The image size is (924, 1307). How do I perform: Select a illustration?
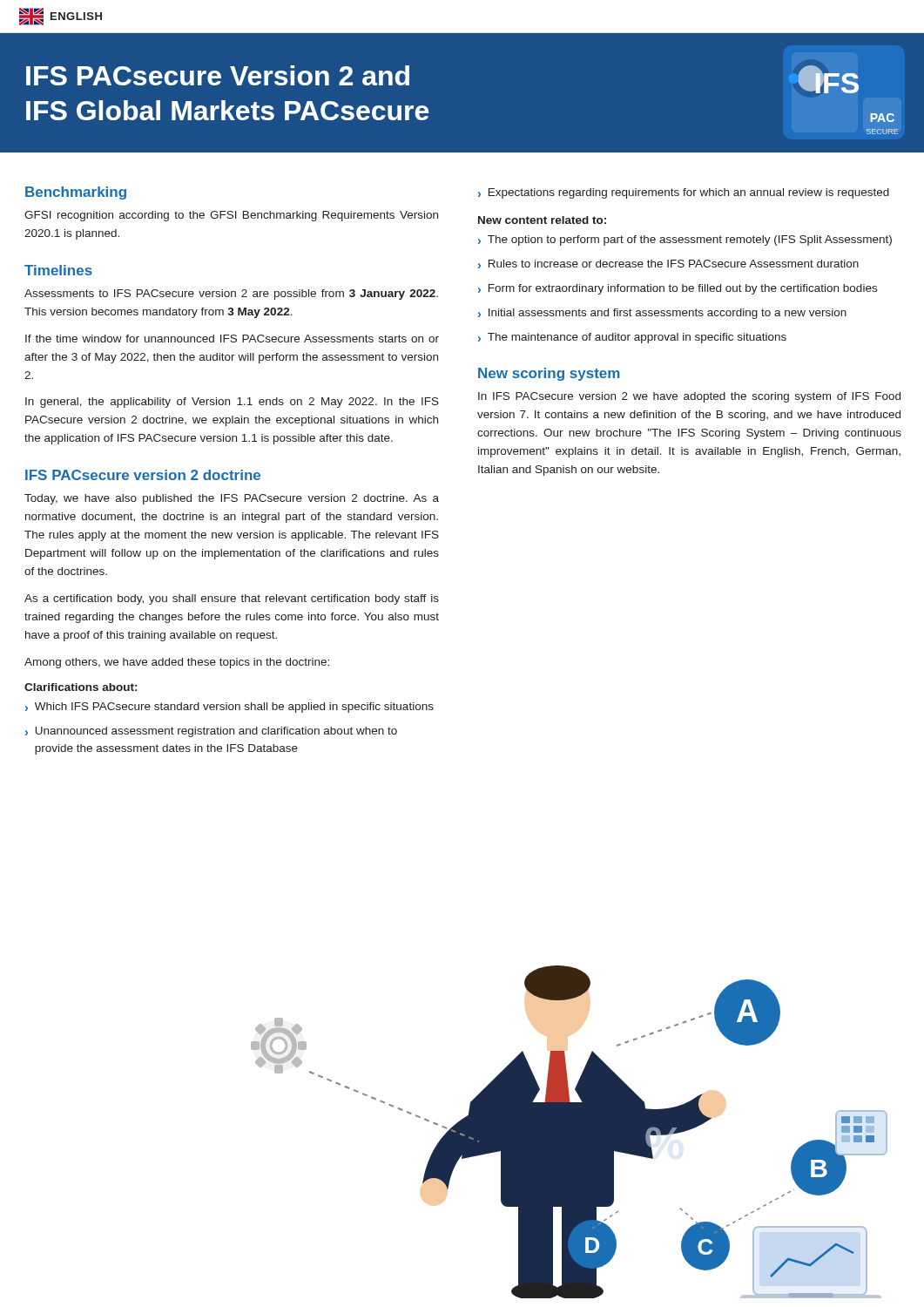(557, 1115)
